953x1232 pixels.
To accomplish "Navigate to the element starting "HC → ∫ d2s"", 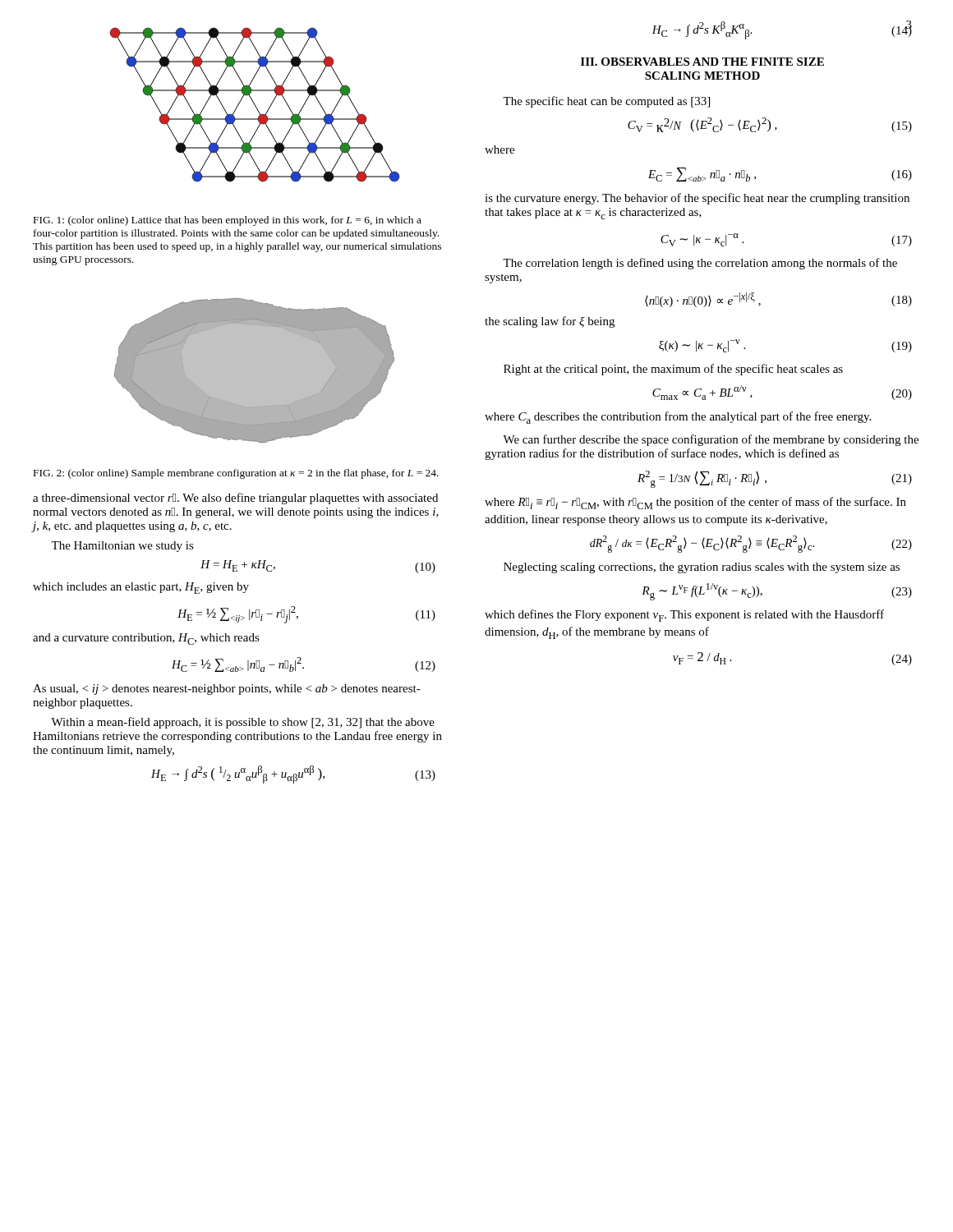I will coord(700,28).
